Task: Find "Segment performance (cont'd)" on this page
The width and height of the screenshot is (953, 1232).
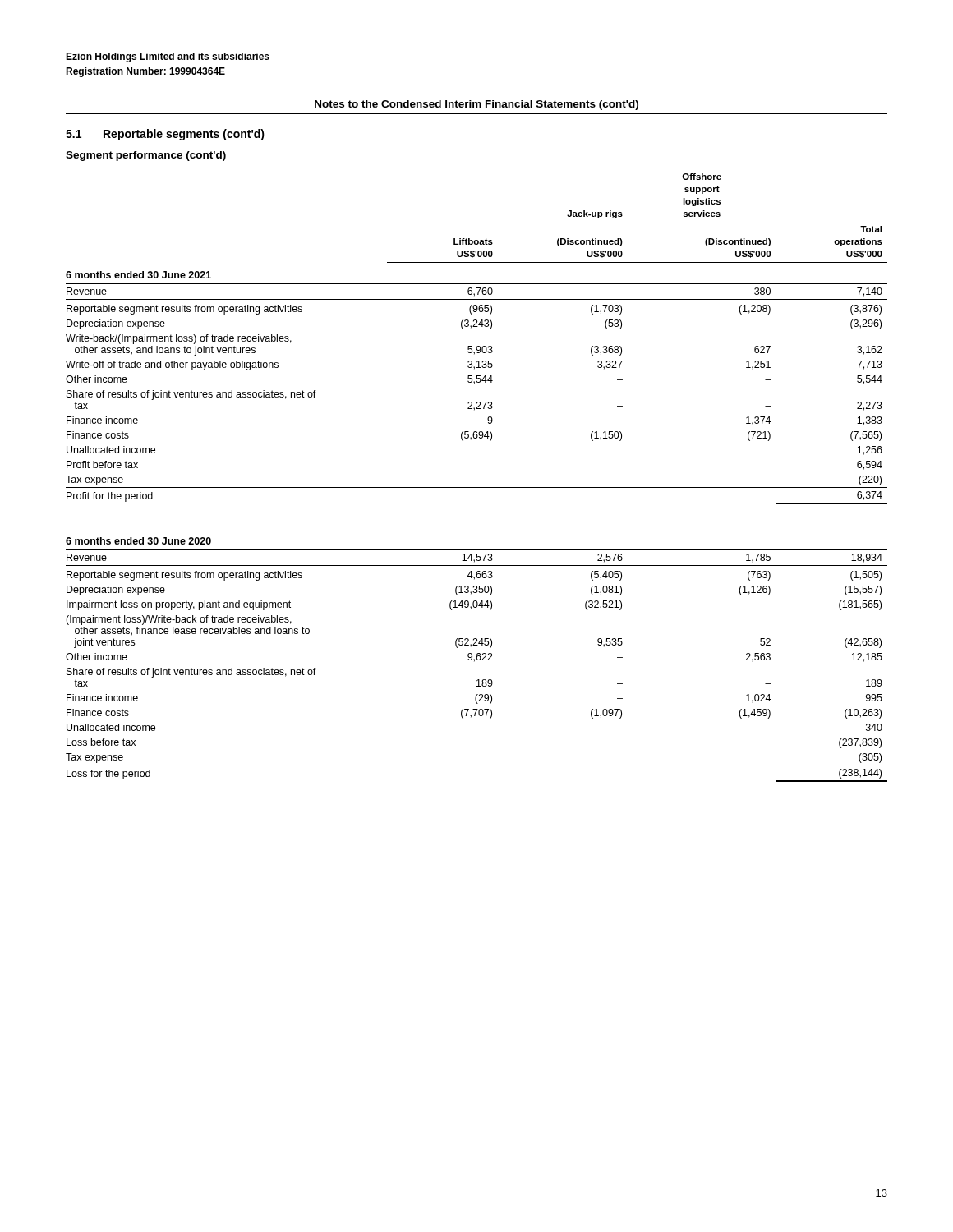Action: [x=146, y=155]
